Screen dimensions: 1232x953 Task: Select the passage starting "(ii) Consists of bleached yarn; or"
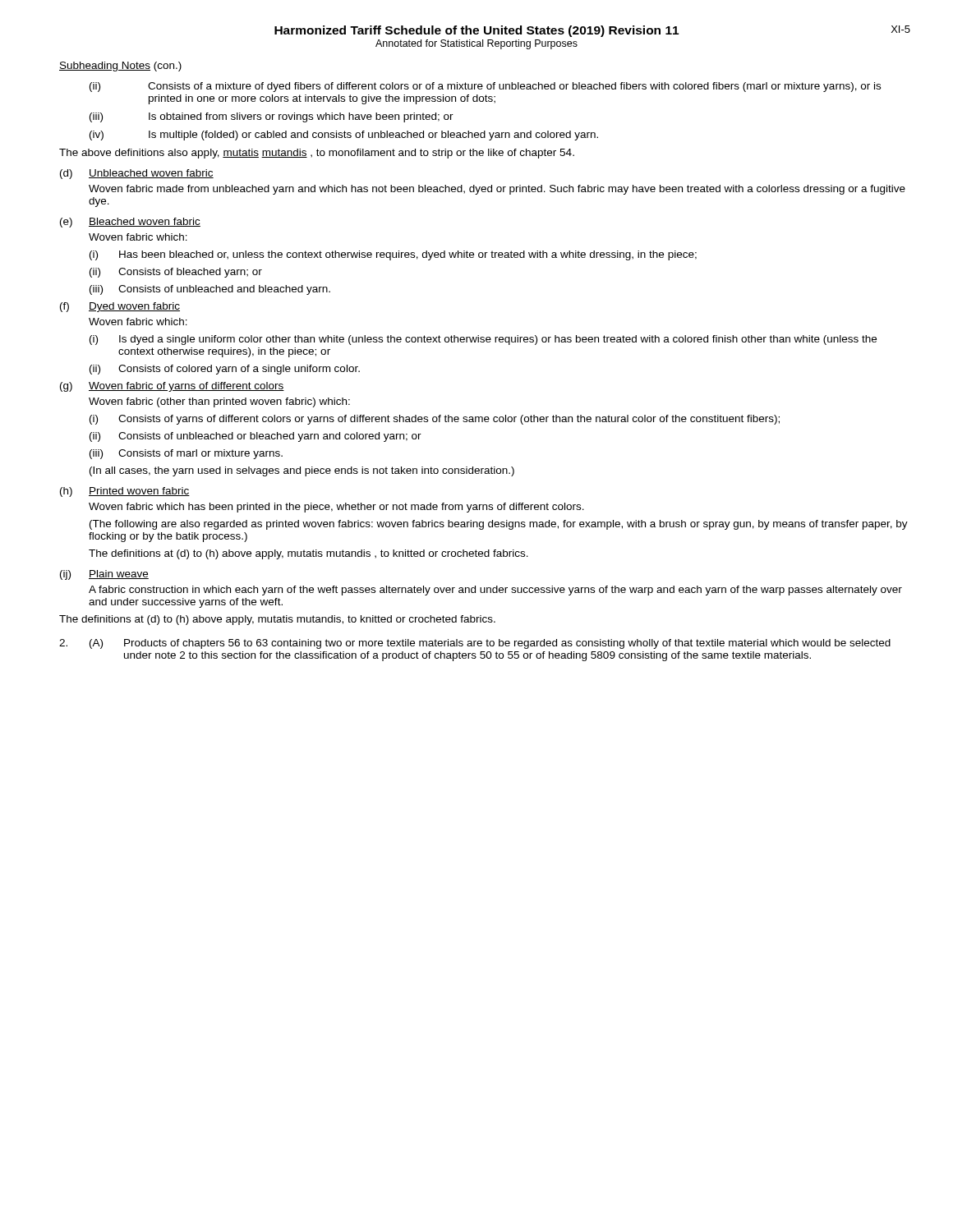[x=176, y=273]
